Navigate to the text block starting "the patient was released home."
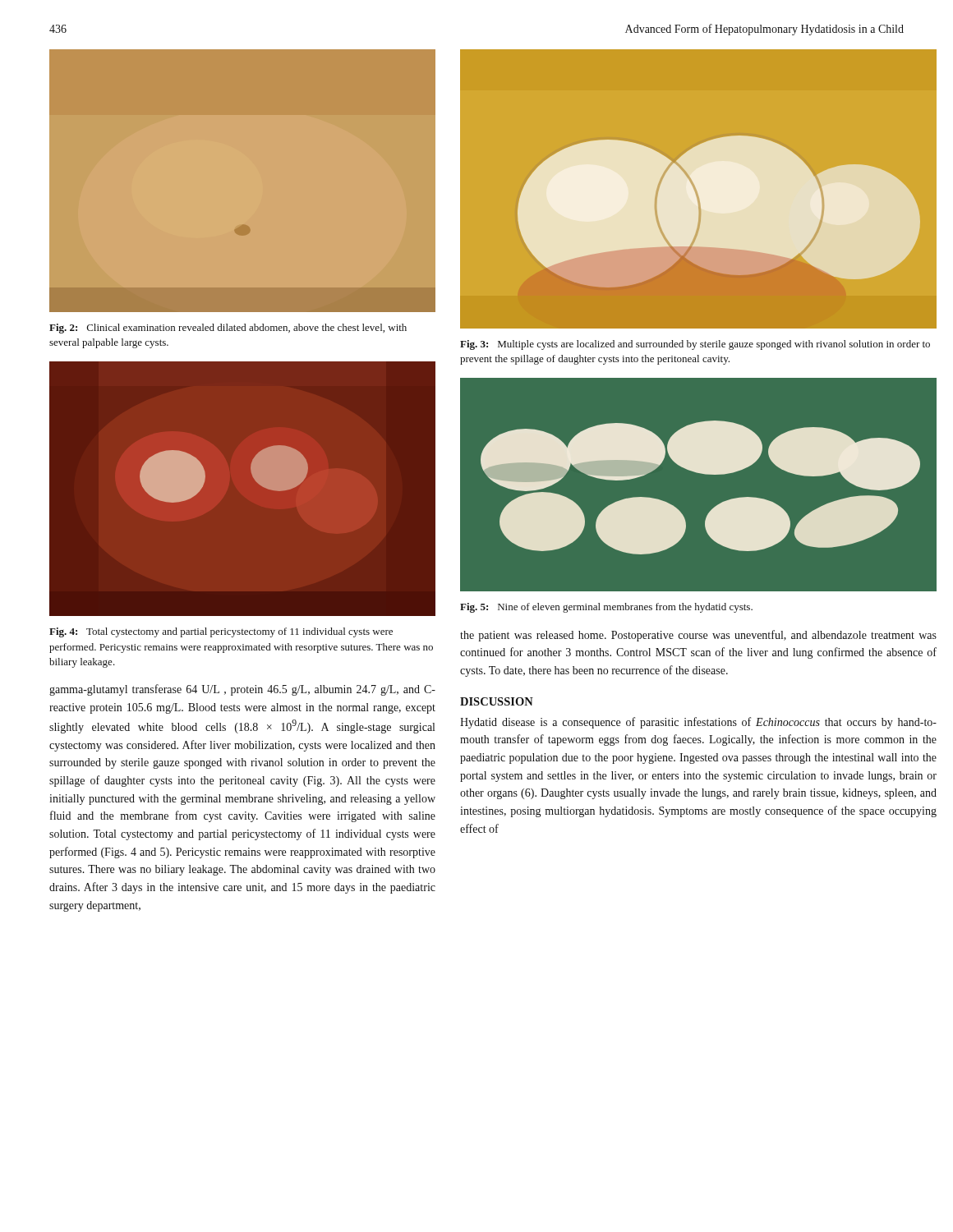The image size is (953, 1232). (698, 653)
